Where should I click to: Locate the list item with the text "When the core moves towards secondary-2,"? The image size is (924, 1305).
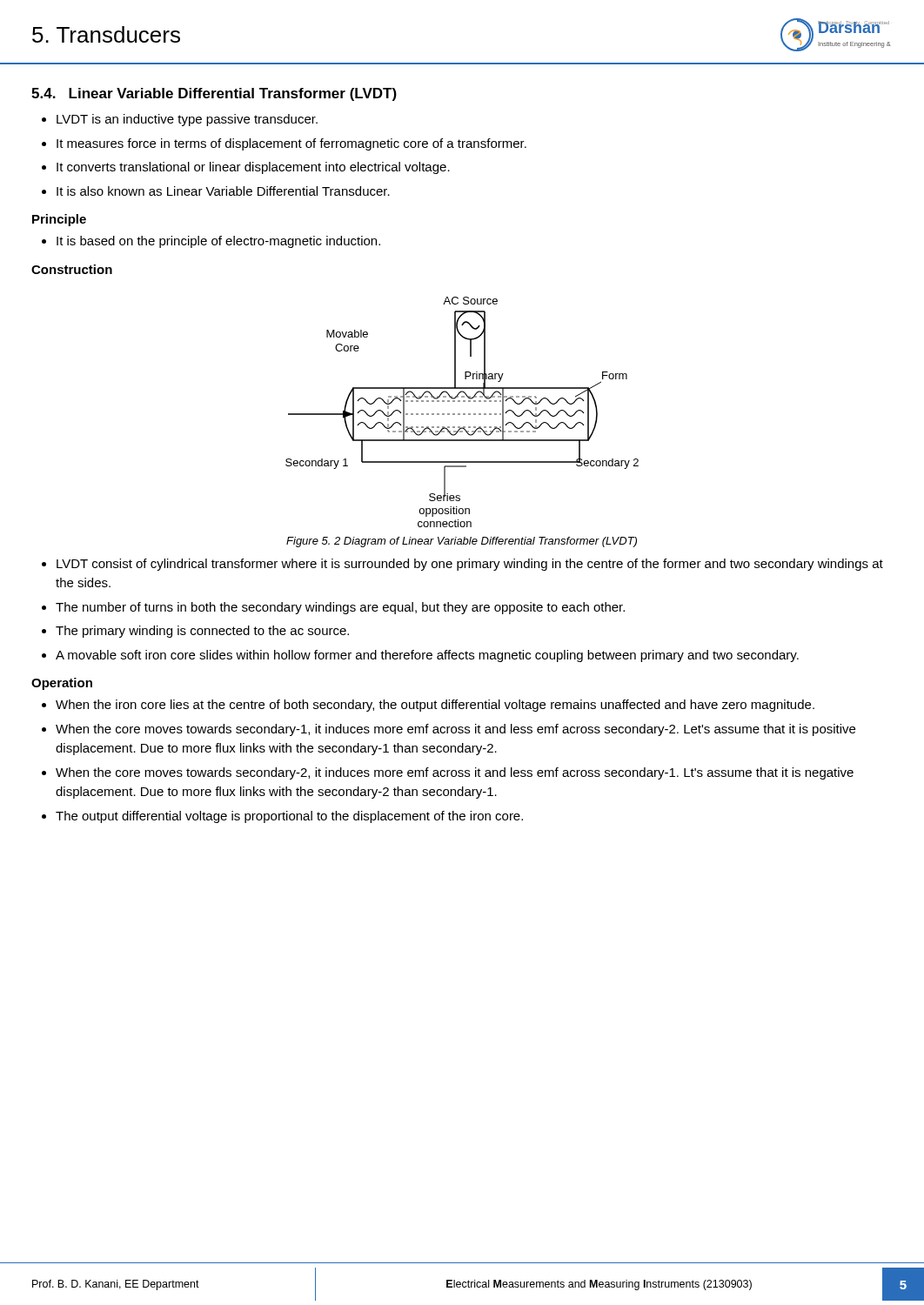[455, 781]
